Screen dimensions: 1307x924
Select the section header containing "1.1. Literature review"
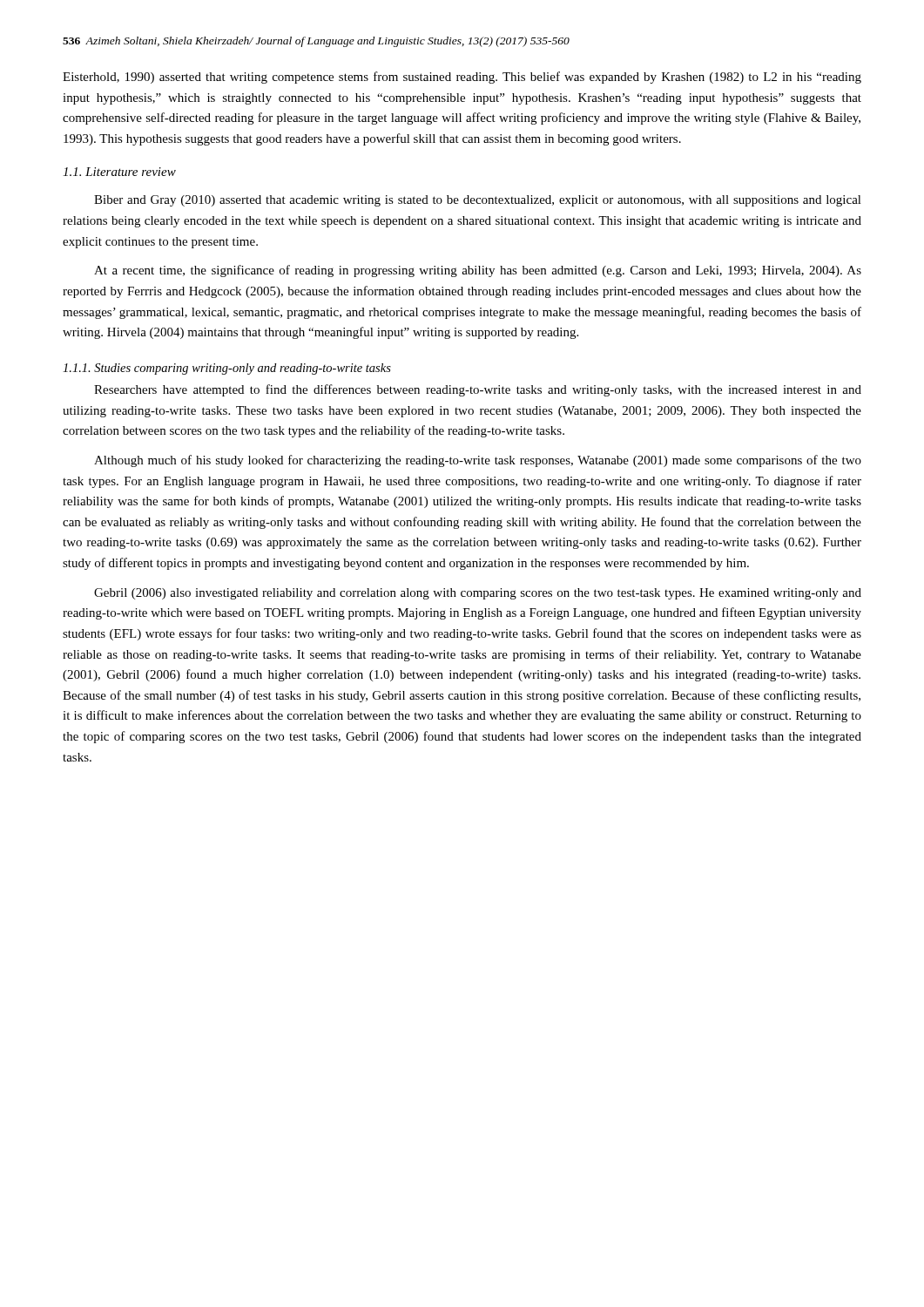119,172
